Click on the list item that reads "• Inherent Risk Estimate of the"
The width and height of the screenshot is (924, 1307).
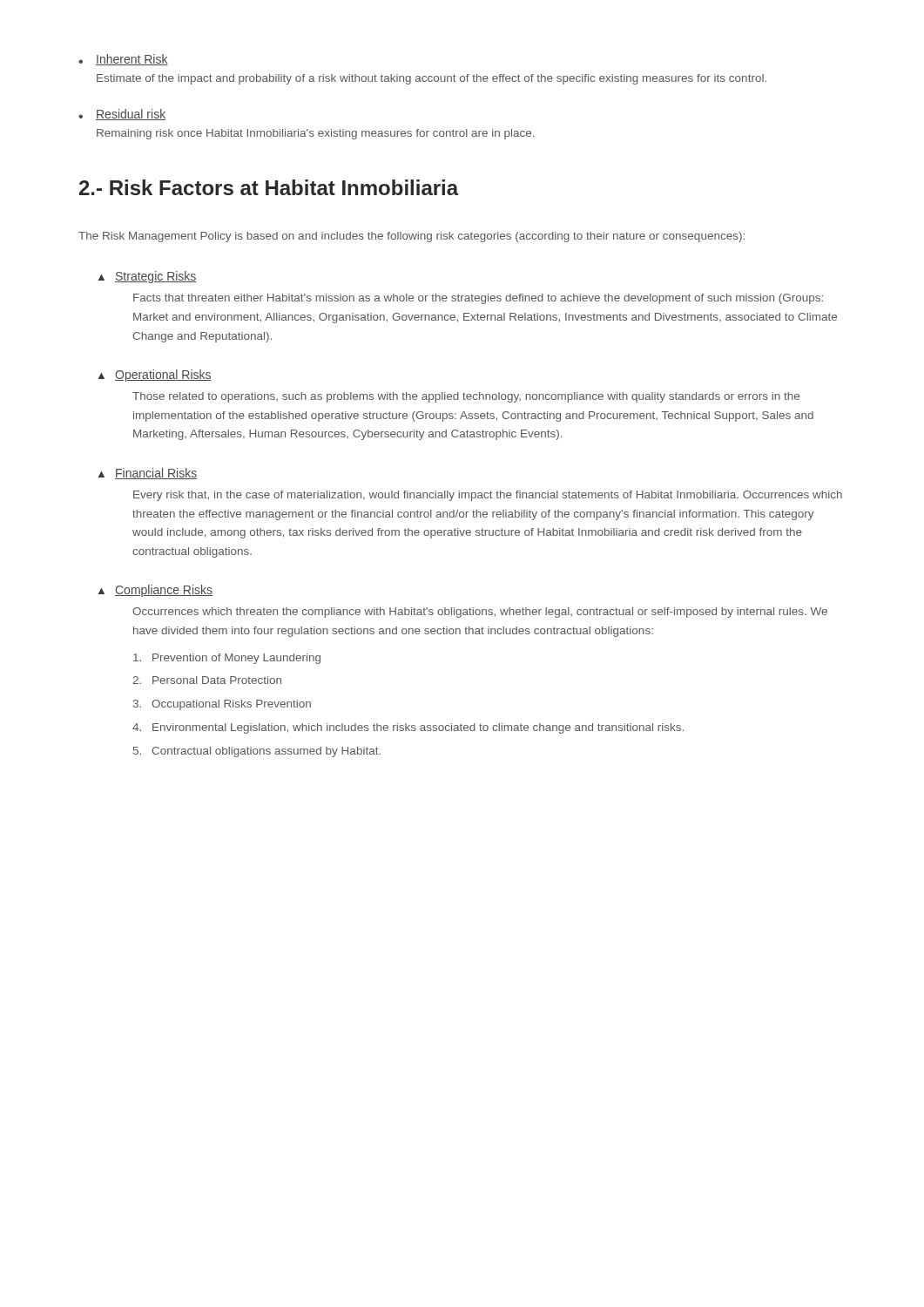pyautogui.click(x=462, y=70)
